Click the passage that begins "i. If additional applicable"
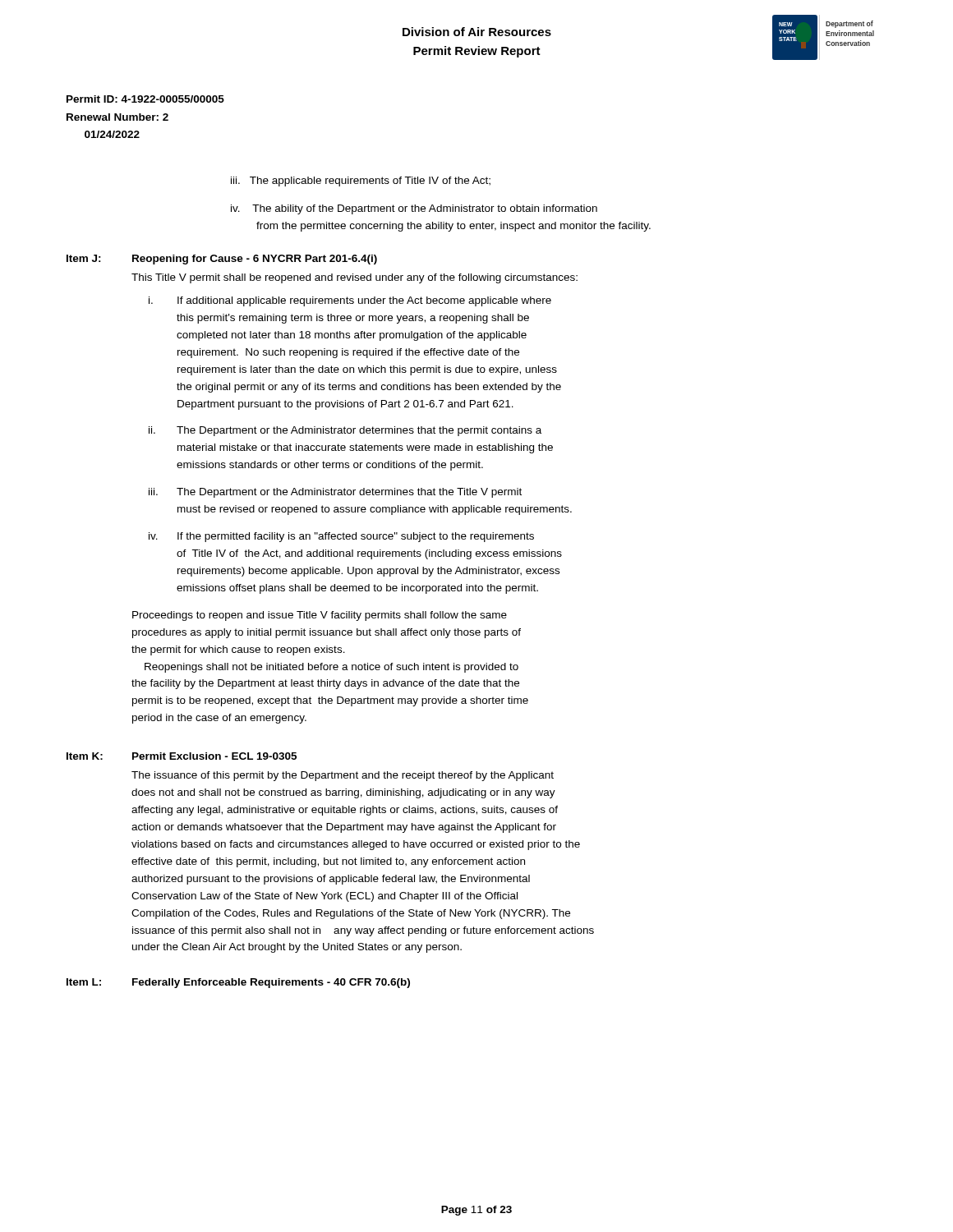This screenshot has width=953, height=1232. [518, 353]
